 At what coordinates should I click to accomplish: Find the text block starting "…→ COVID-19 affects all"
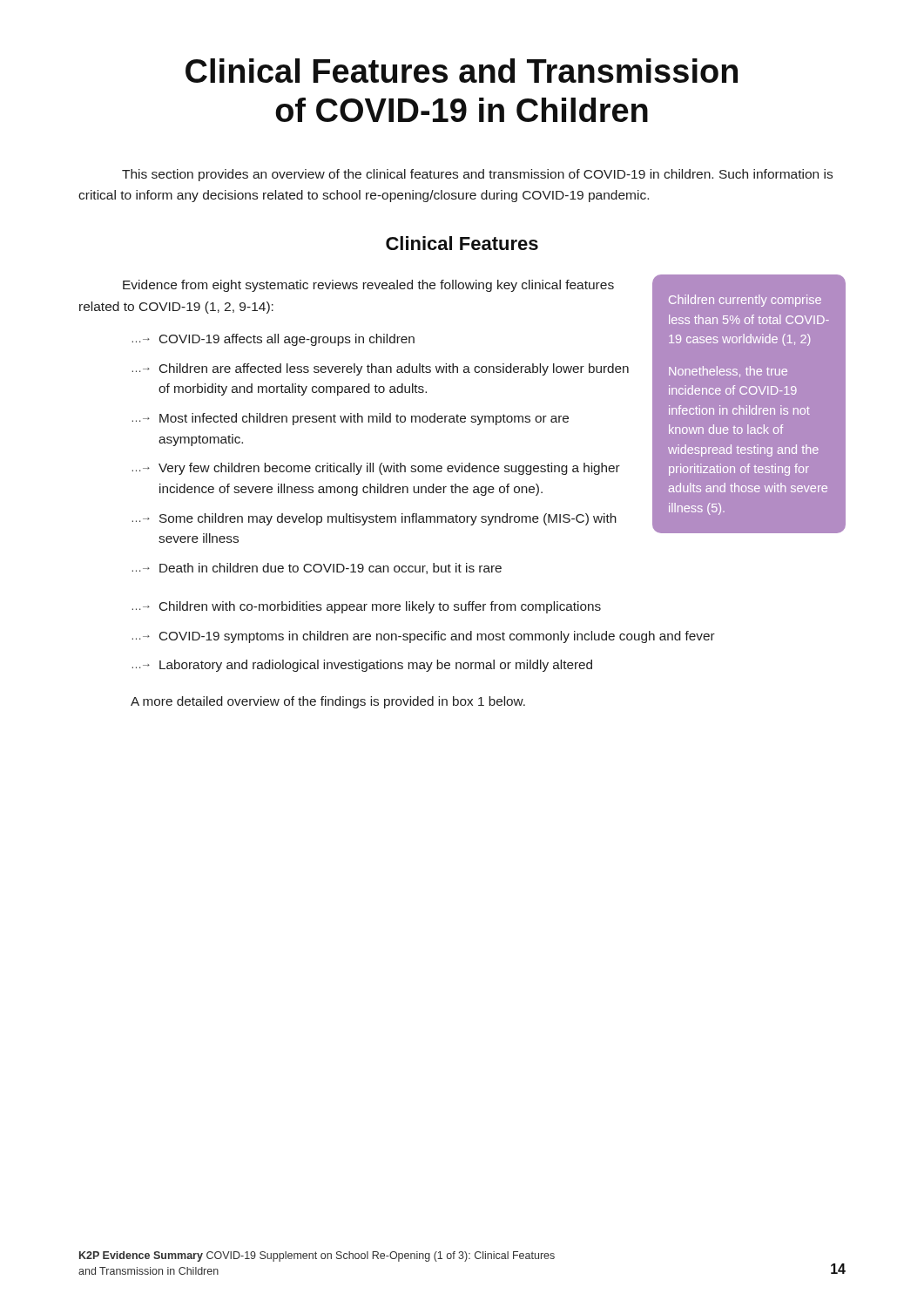[x=381, y=339]
